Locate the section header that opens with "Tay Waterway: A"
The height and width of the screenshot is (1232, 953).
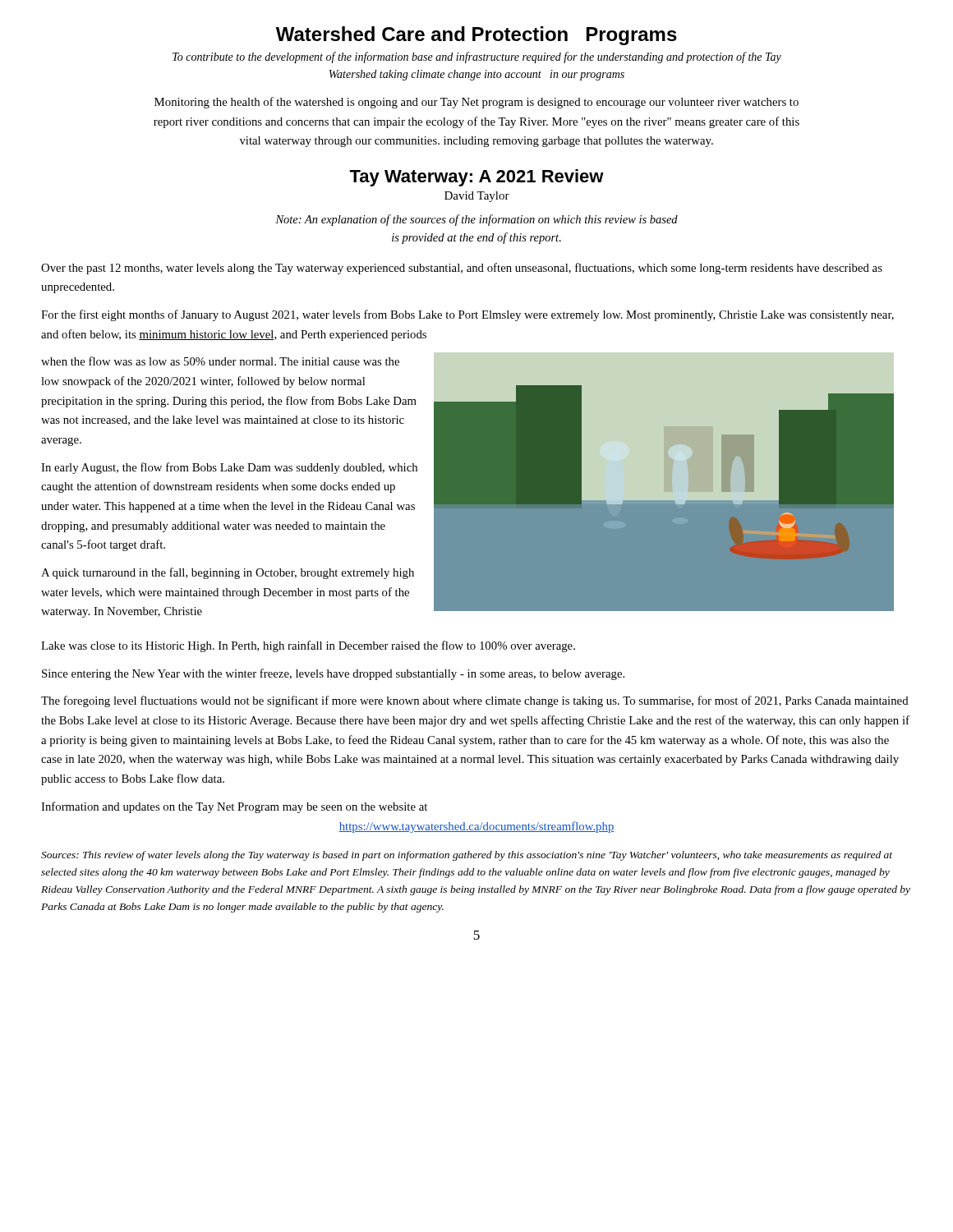click(x=476, y=176)
